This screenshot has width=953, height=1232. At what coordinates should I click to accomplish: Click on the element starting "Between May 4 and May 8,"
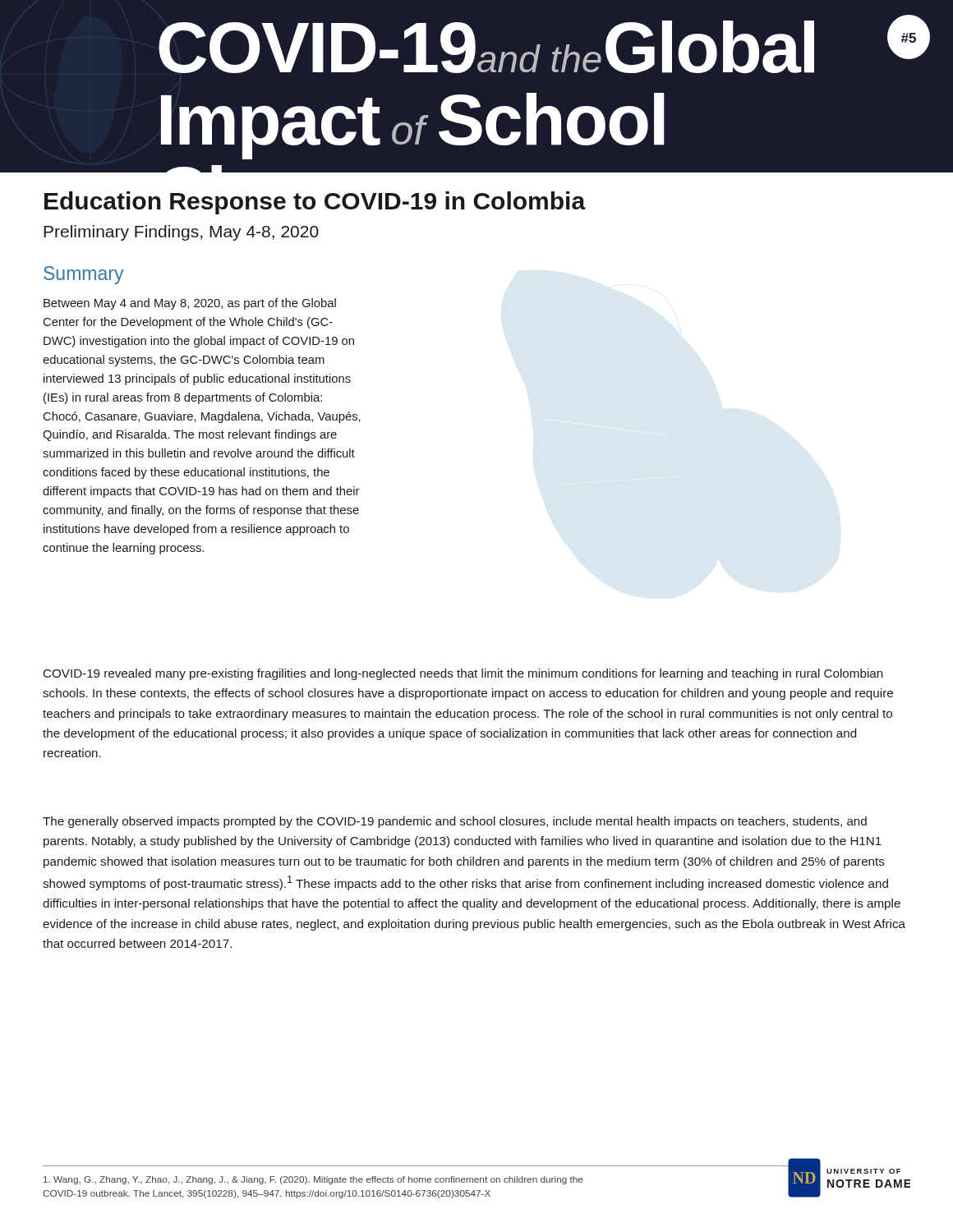[203, 426]
